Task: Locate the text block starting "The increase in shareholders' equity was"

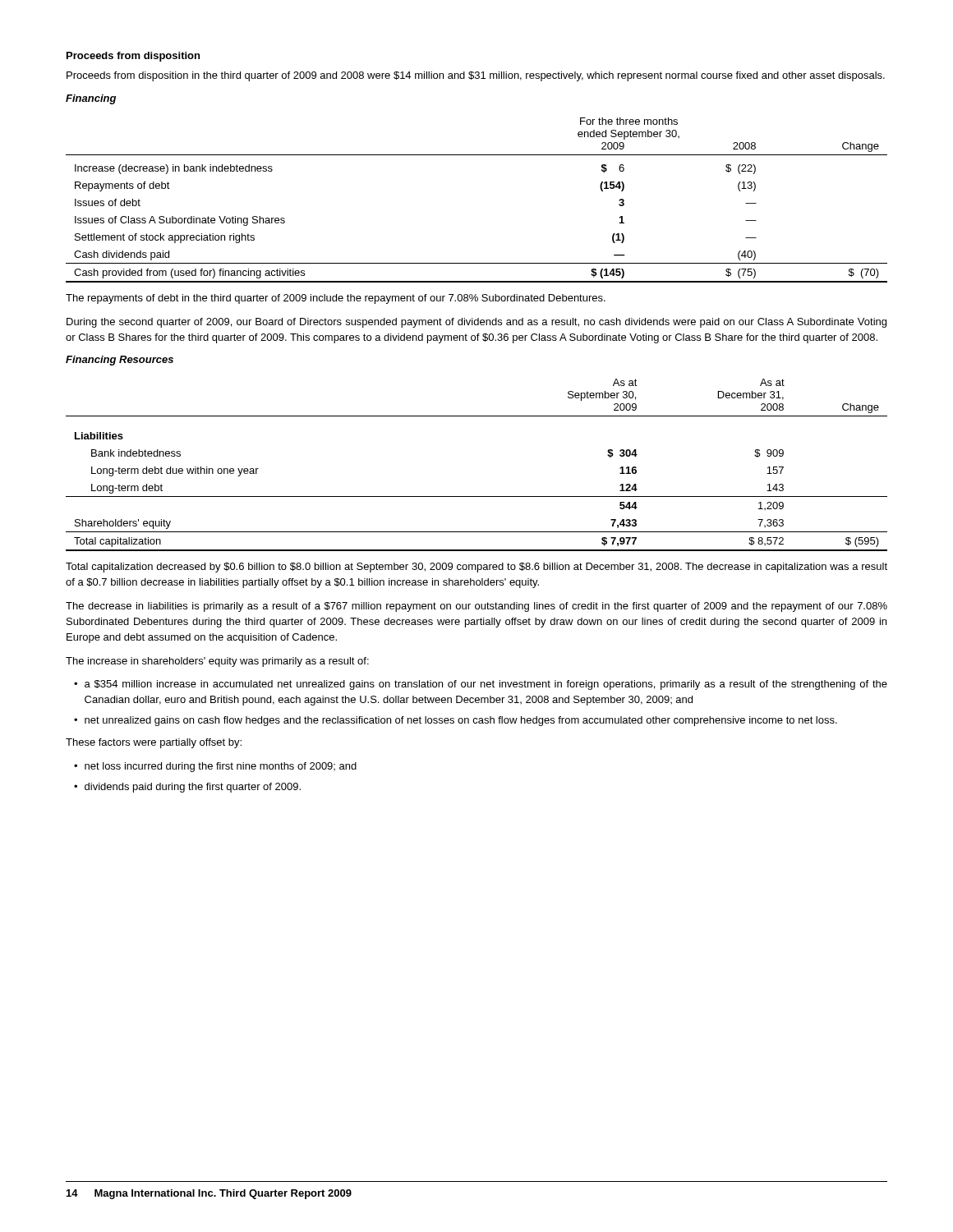Action: [x=217, y=662]
